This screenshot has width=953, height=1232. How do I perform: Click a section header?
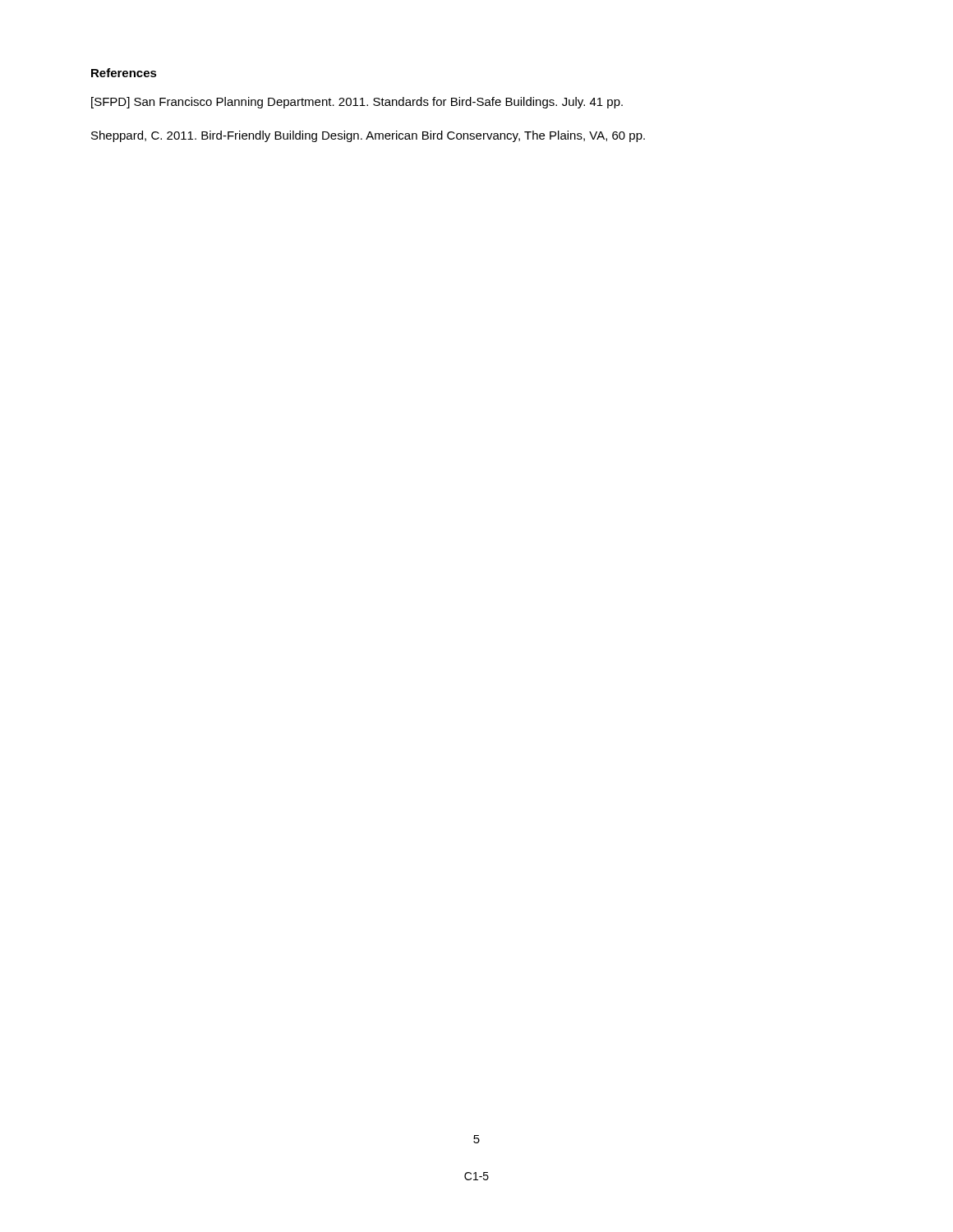pyautogui.click(x=124, y=73)
